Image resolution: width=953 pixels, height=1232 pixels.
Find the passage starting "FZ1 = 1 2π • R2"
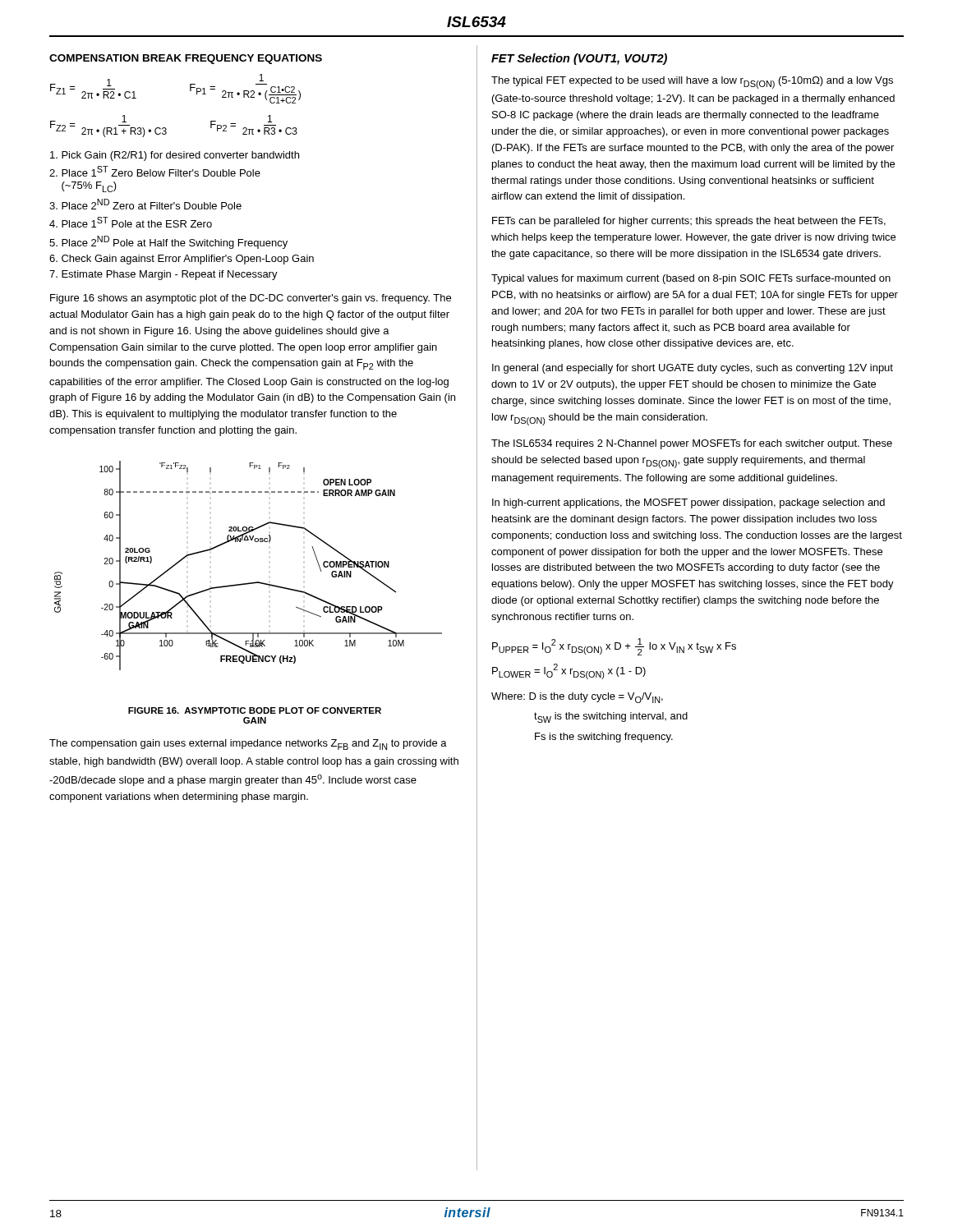point(177,89)
